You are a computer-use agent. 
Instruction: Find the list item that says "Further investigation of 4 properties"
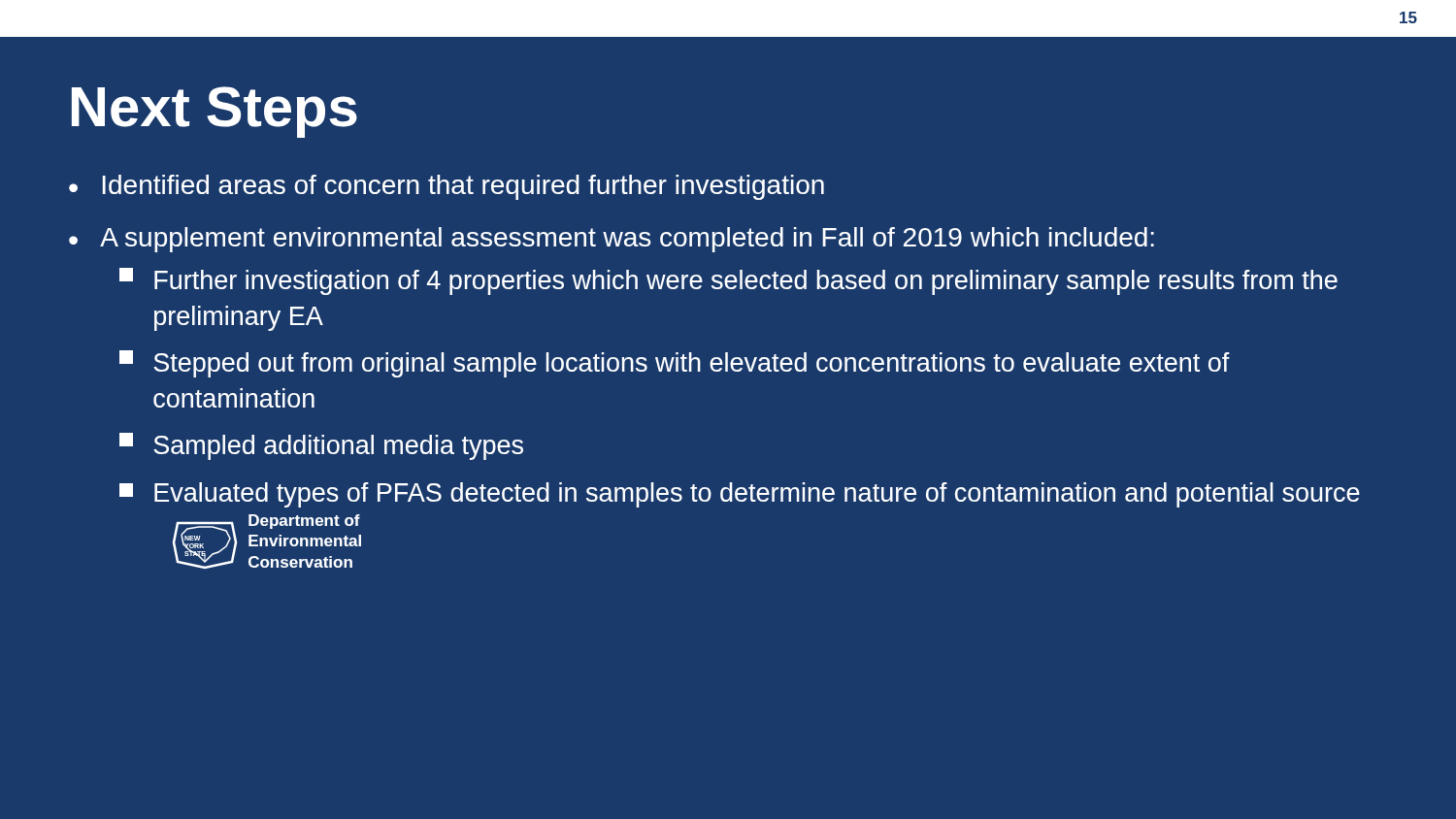754,299
